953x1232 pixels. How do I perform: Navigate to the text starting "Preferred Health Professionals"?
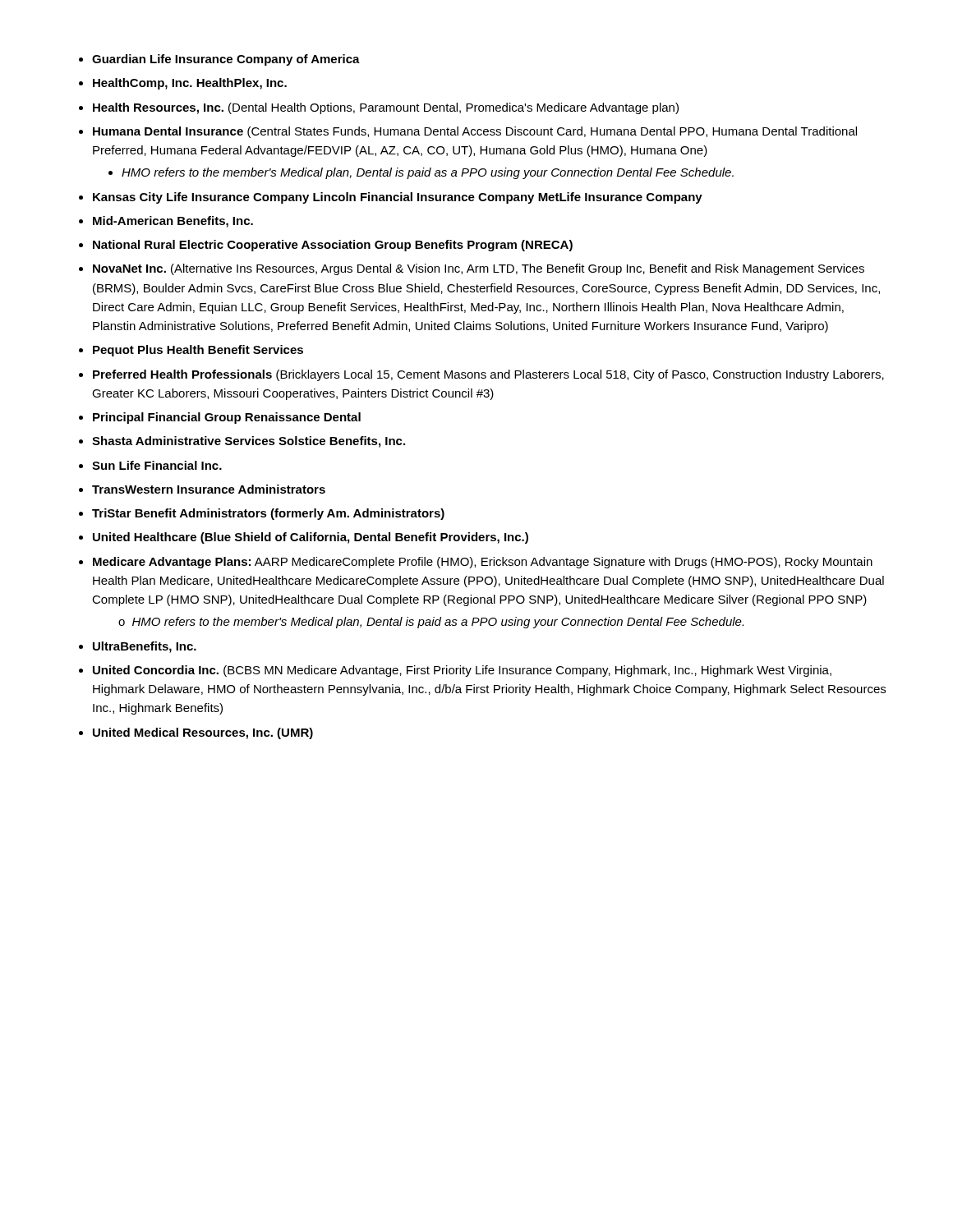click(x=488, y=383)
